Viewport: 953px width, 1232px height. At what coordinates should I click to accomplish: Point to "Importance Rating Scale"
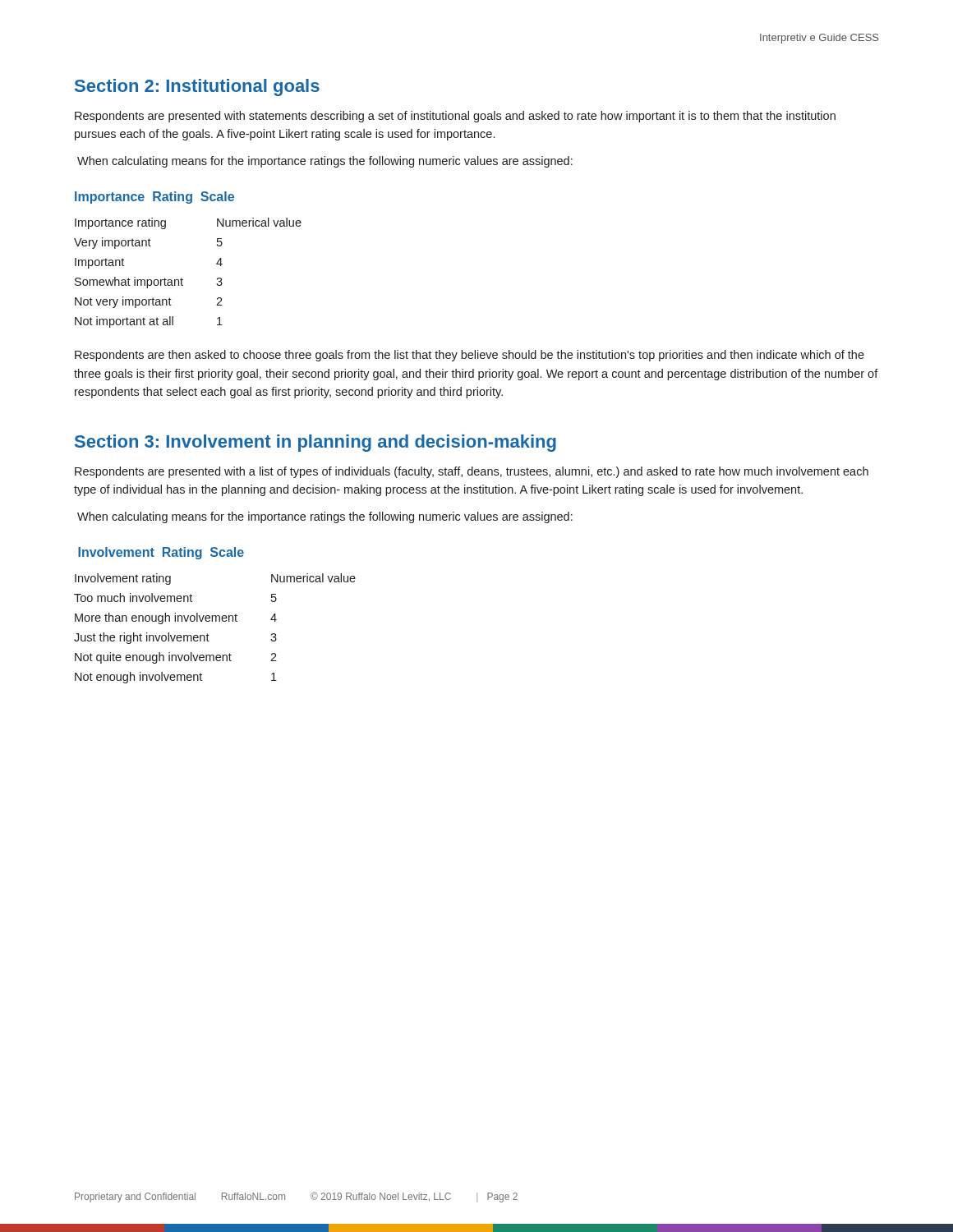click(154, 197)
